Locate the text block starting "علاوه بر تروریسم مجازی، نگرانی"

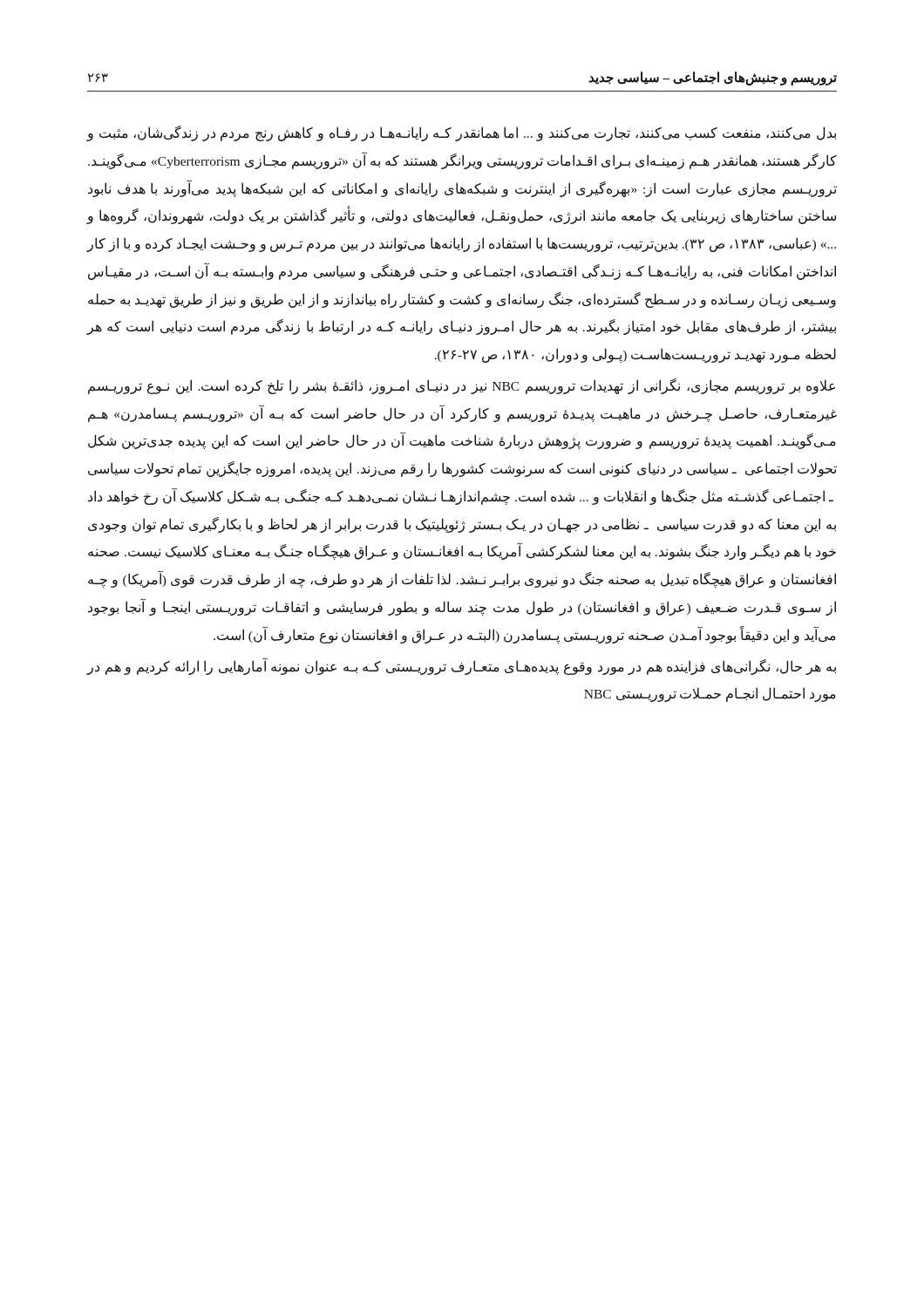coord(462,511)
